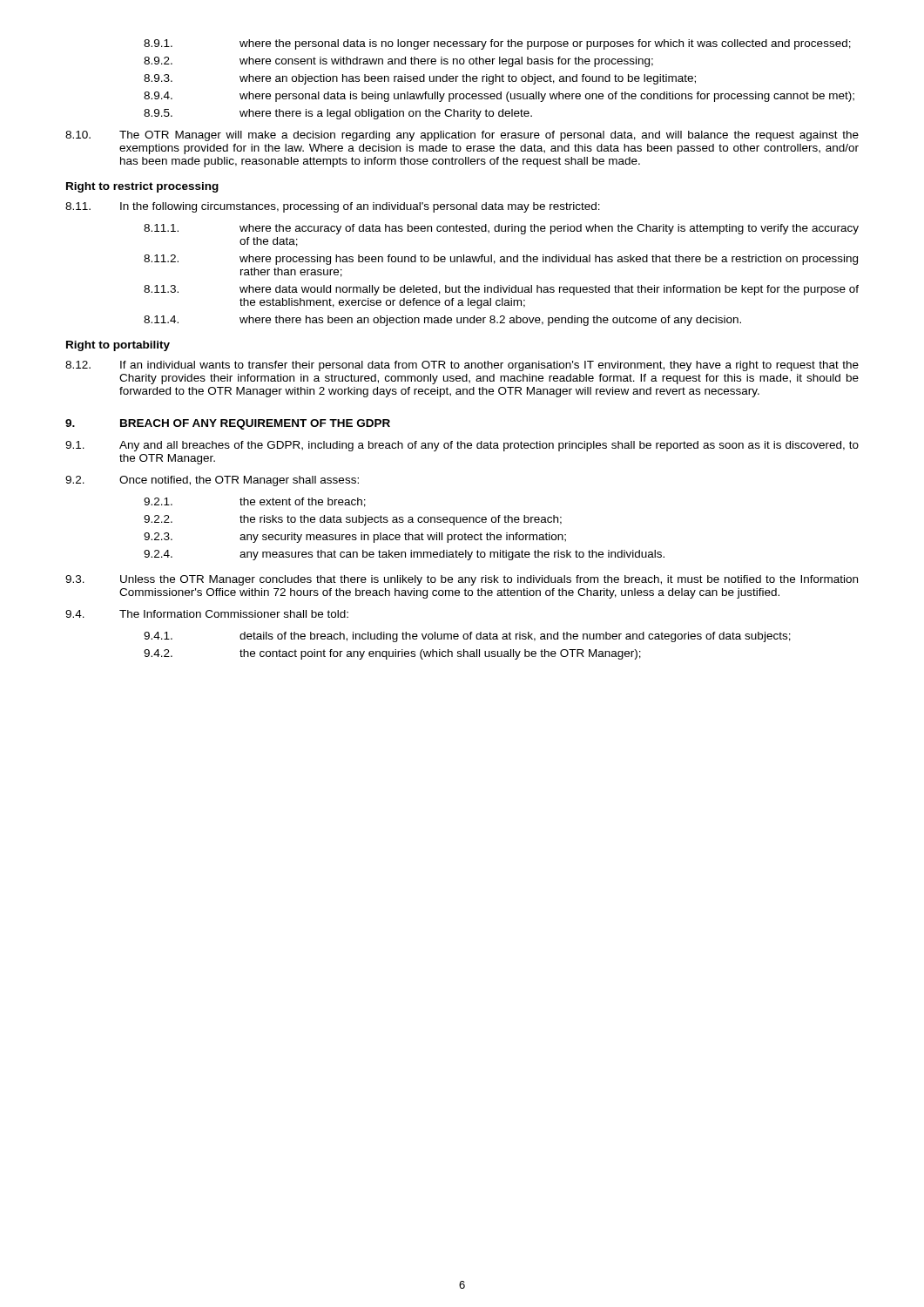This screenshot has height=1307, width=924.
Task: Where is the passage that starts "8.11.1. where the"?
Action: pyautogui.click(x=501, y=234)
